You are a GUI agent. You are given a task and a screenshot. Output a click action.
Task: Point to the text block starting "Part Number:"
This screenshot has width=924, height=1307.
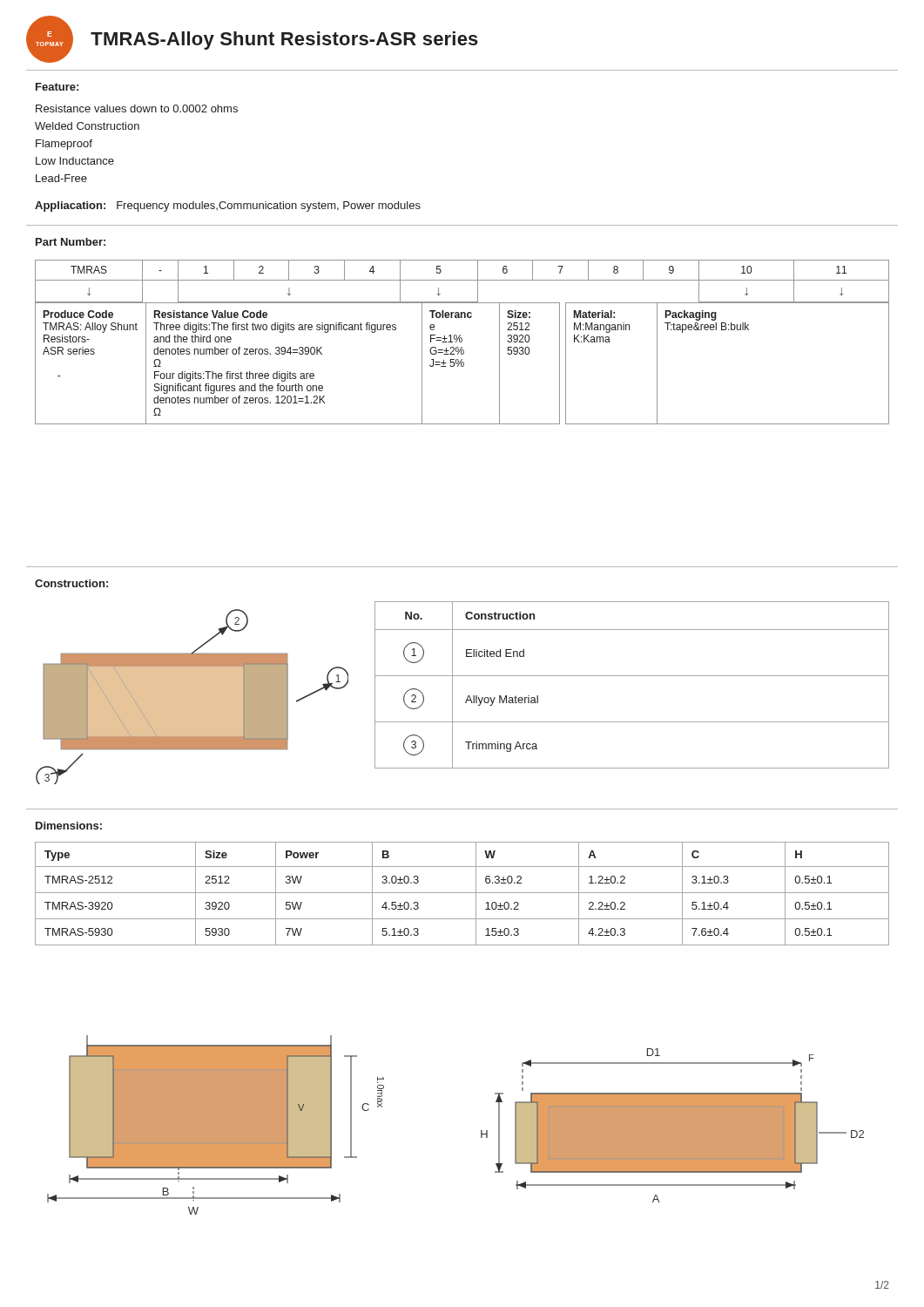click(71, 242)
